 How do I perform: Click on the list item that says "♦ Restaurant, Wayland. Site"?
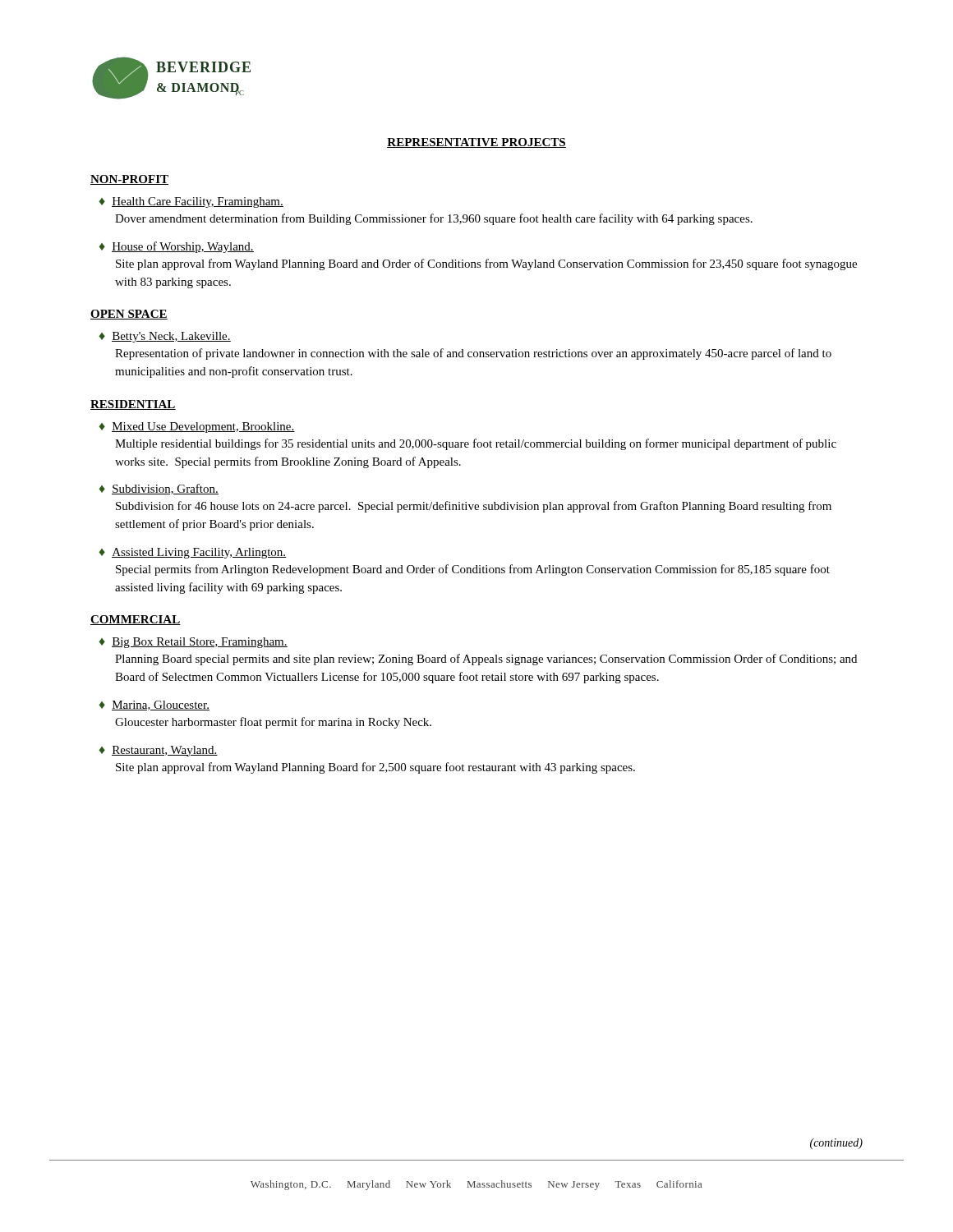tap(481, 760)
